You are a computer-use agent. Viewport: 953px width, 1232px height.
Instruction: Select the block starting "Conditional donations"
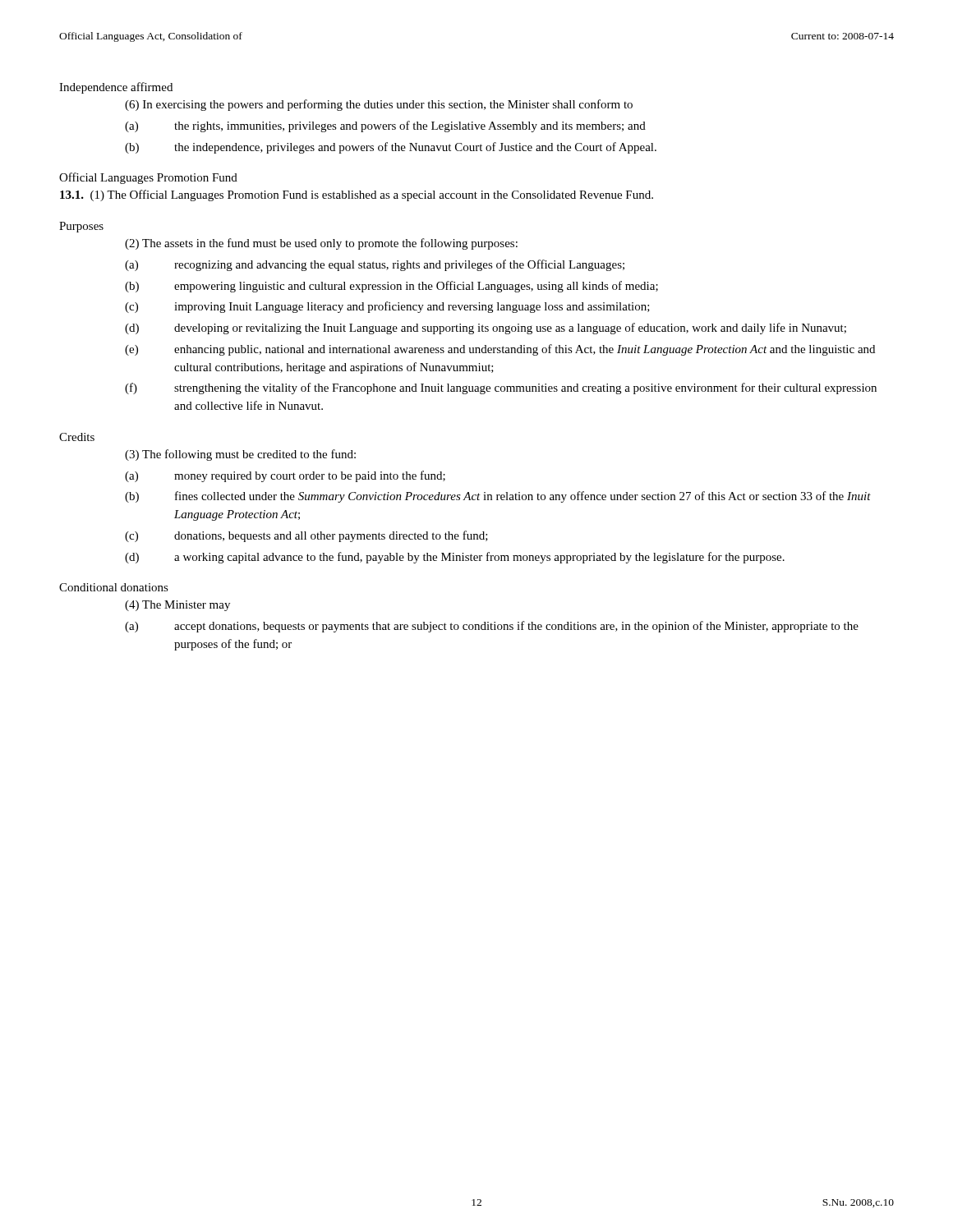(x=114, y=587)
